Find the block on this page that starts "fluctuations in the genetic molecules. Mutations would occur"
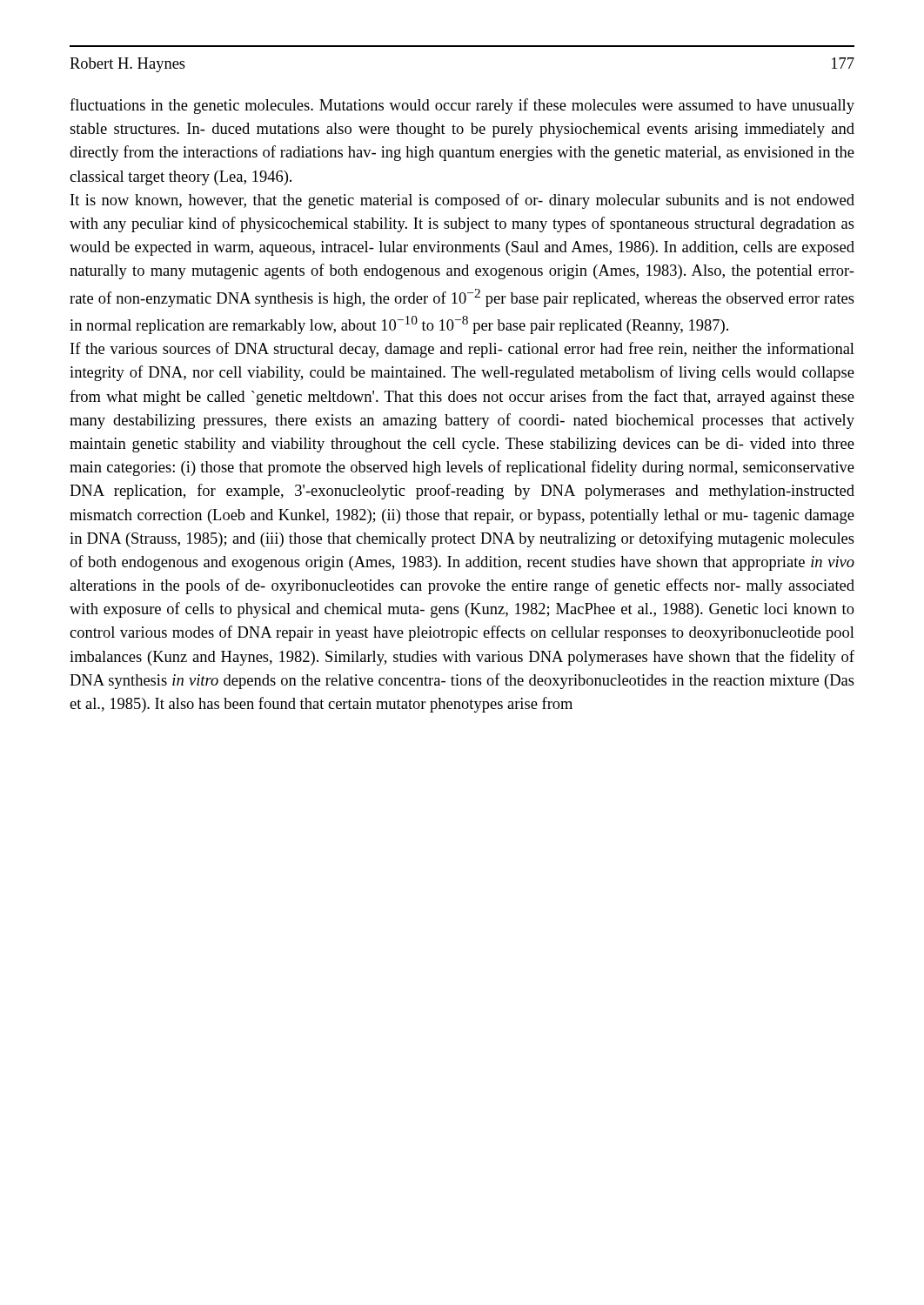The image size is (924, 1305). 462,405
